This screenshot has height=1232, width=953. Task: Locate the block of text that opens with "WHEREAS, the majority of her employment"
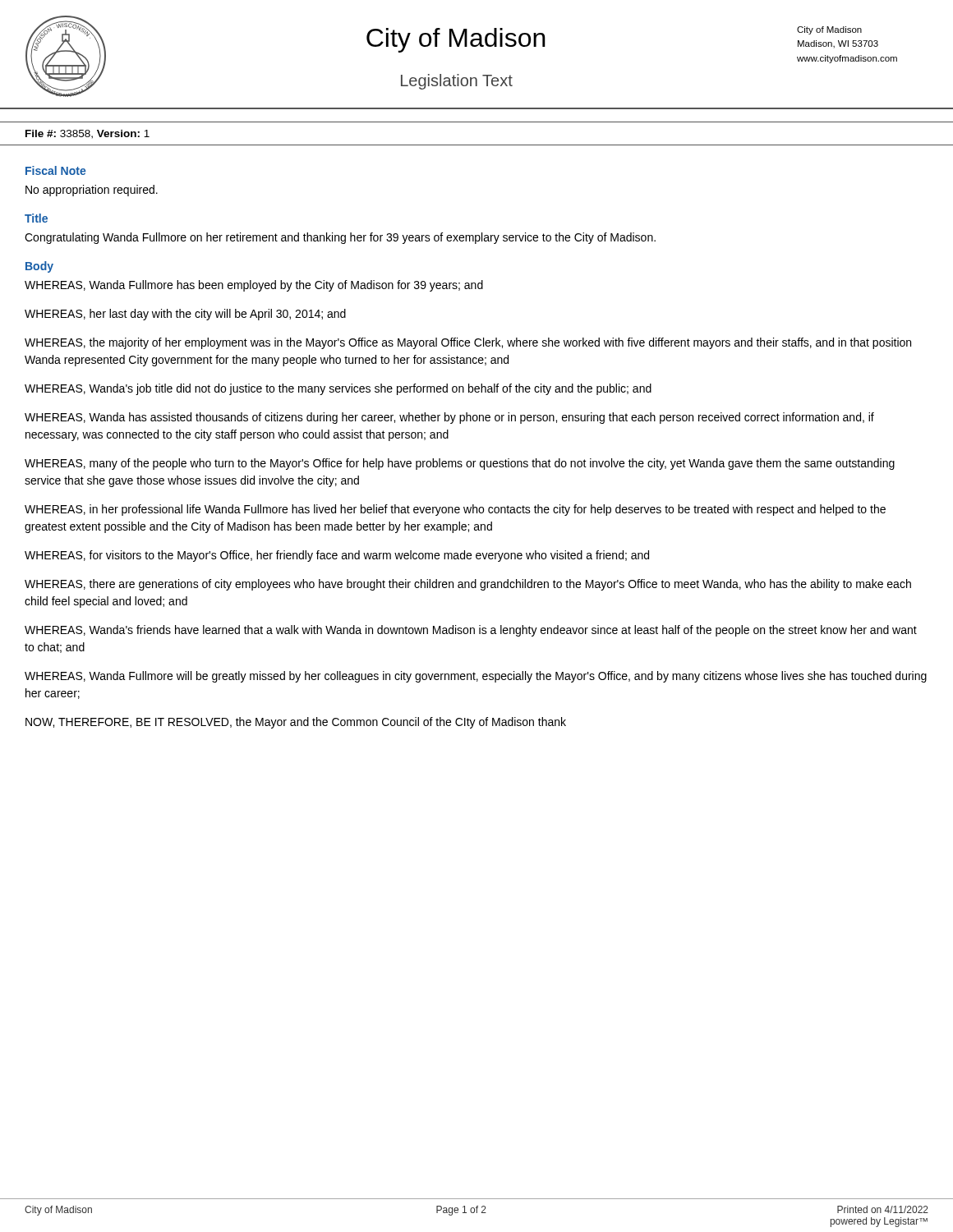point(468,351)
